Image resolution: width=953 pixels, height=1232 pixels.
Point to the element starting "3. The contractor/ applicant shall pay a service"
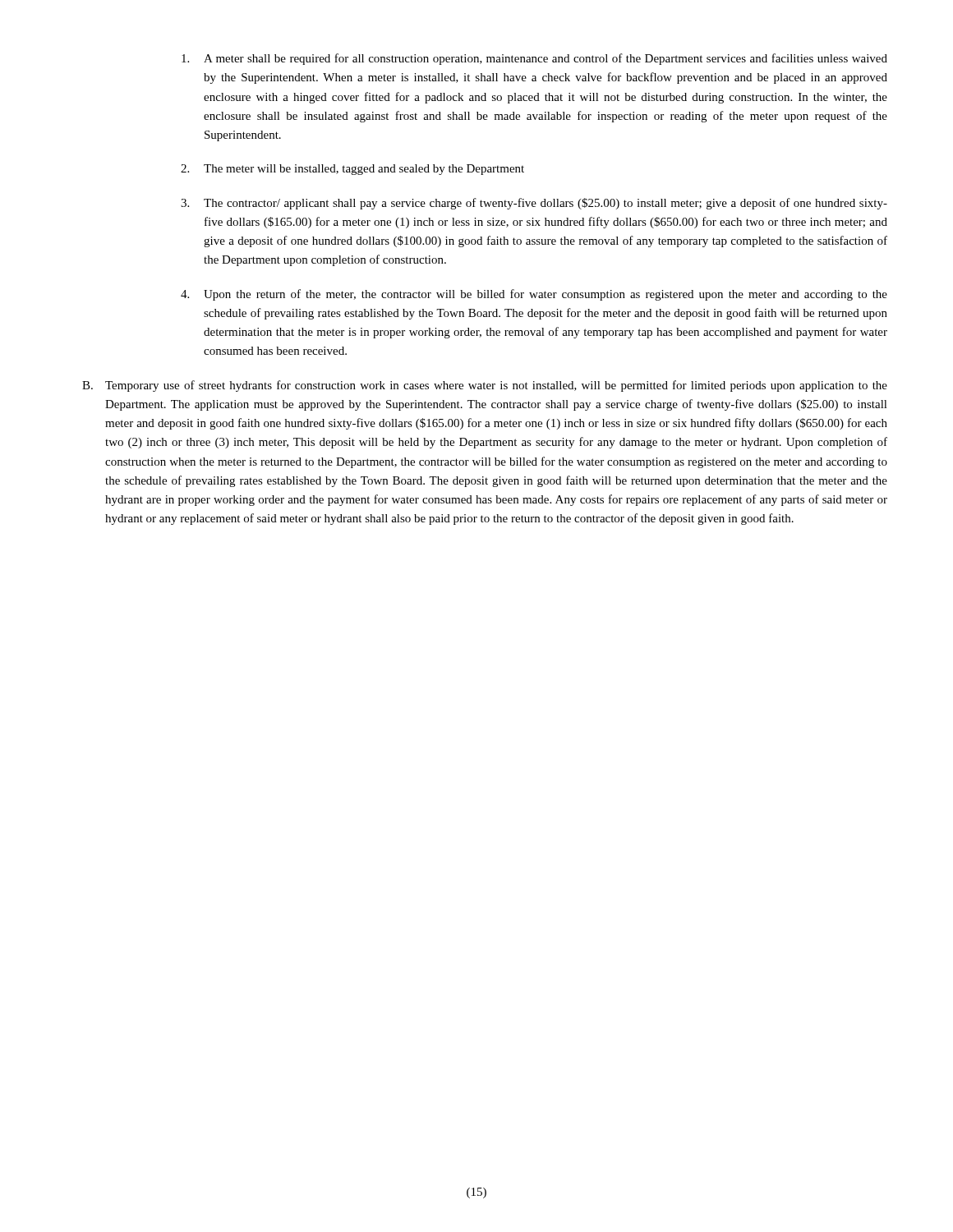(x=534, y=232)
